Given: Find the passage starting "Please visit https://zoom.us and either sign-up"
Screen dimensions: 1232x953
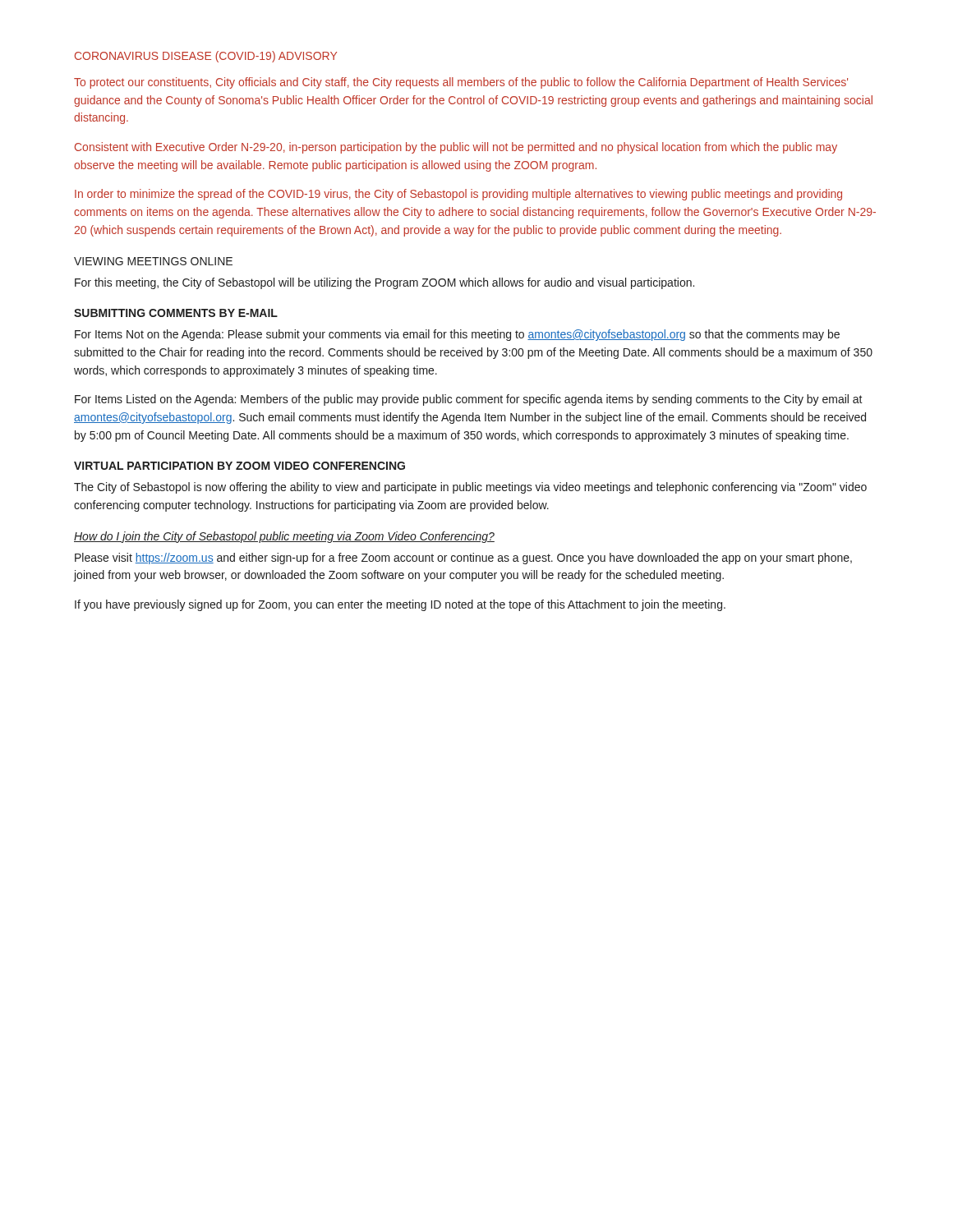Looking at the screenshot, I should pyautogui.click(x=476, y=567).
